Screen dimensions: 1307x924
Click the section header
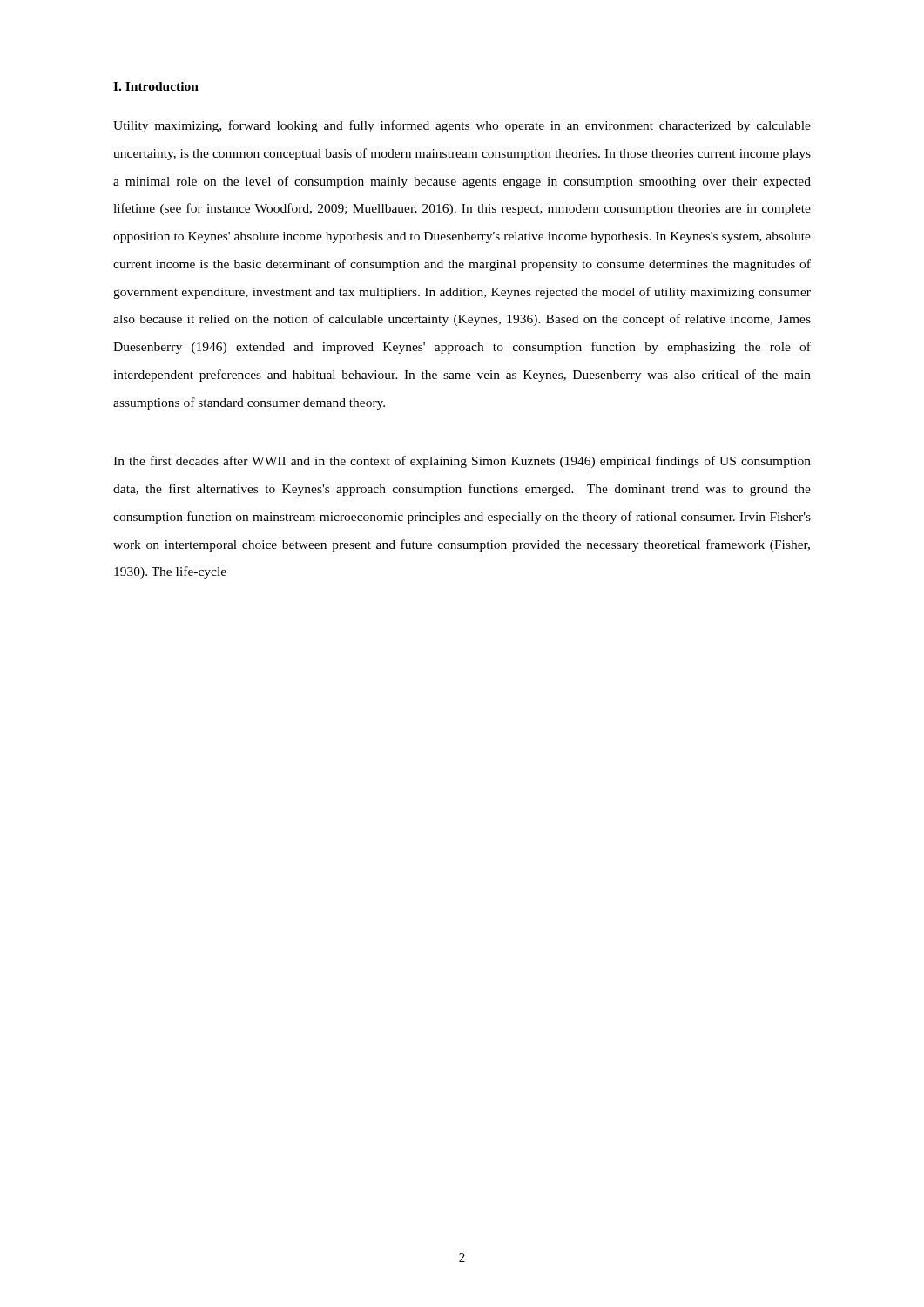coord(156,86)
